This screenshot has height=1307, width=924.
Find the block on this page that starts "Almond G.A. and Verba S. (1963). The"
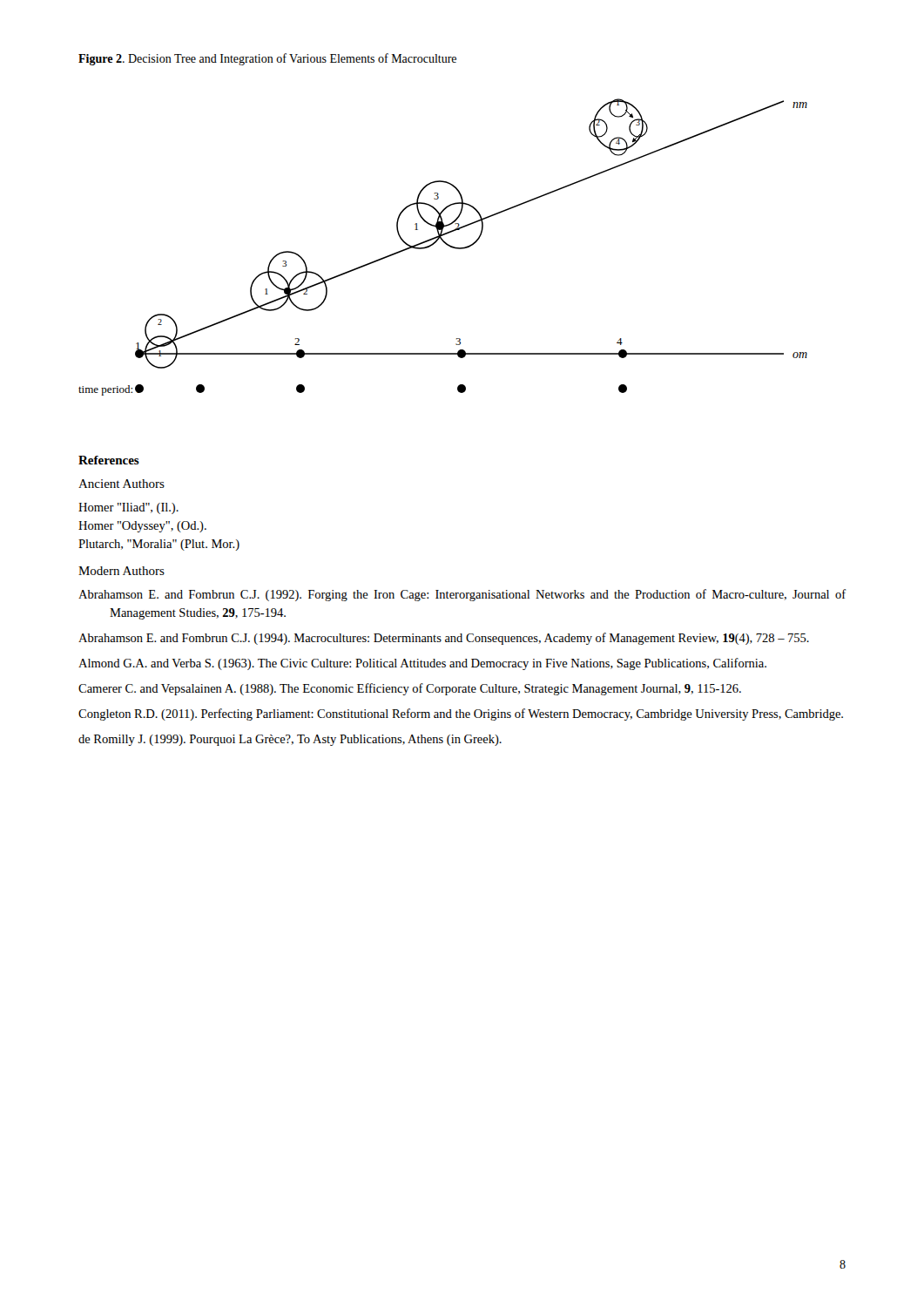click(423, 663)
